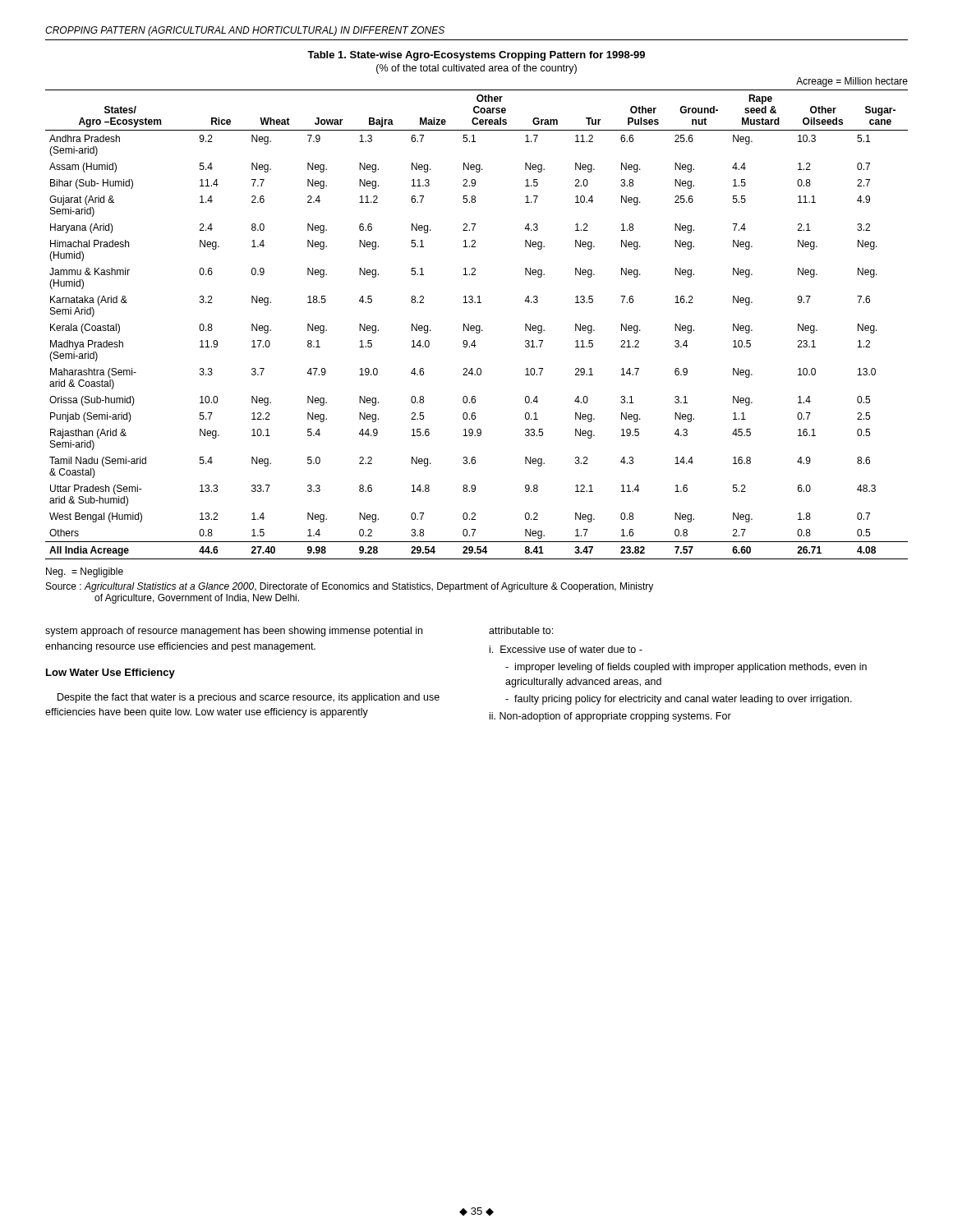This screenshot has height=1232, width=953.
Task: Click the passage that begins "i. Excessive use of"
Action: (566, 649)
